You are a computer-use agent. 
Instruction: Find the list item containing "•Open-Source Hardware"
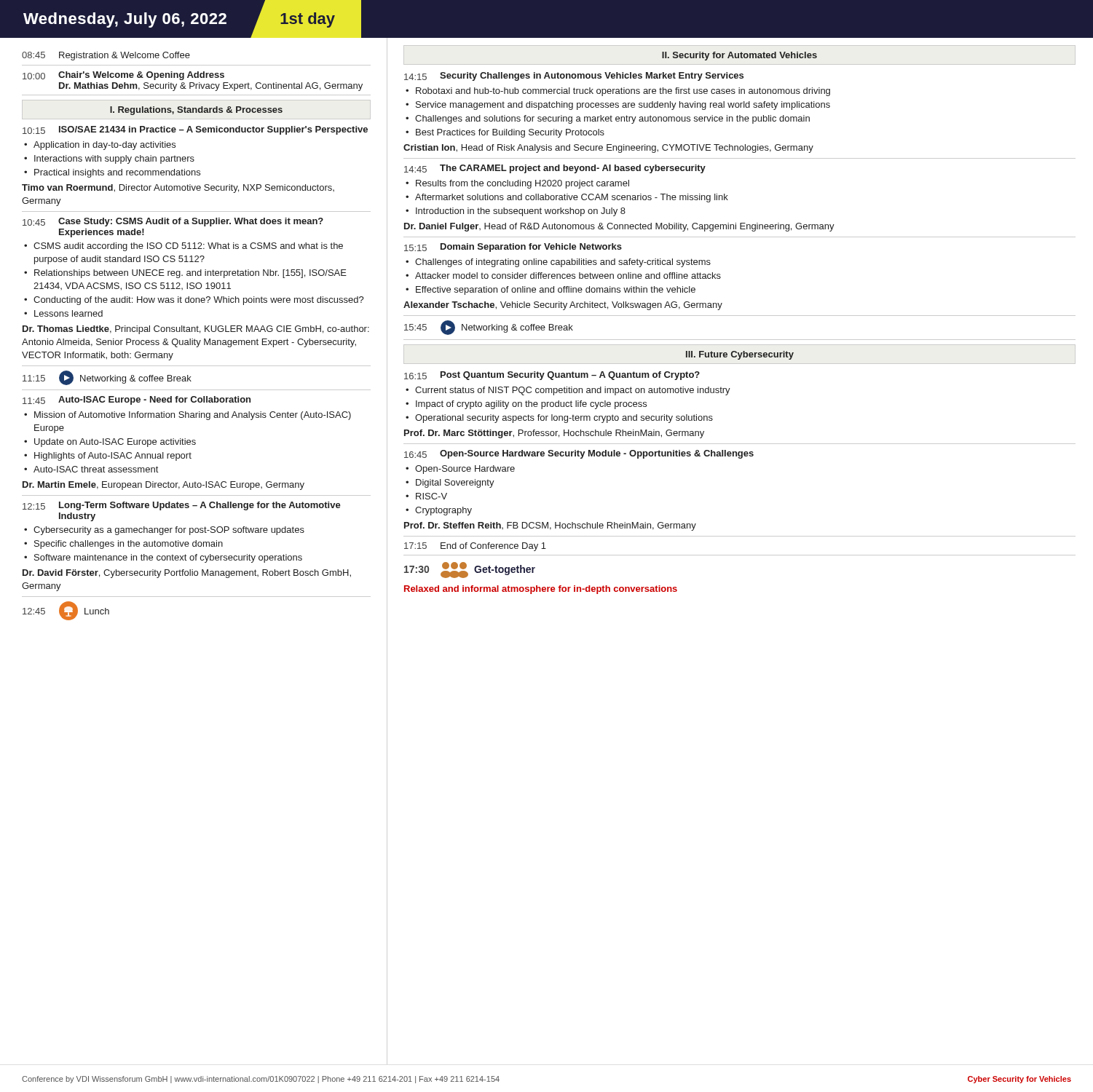coord(460,469)
